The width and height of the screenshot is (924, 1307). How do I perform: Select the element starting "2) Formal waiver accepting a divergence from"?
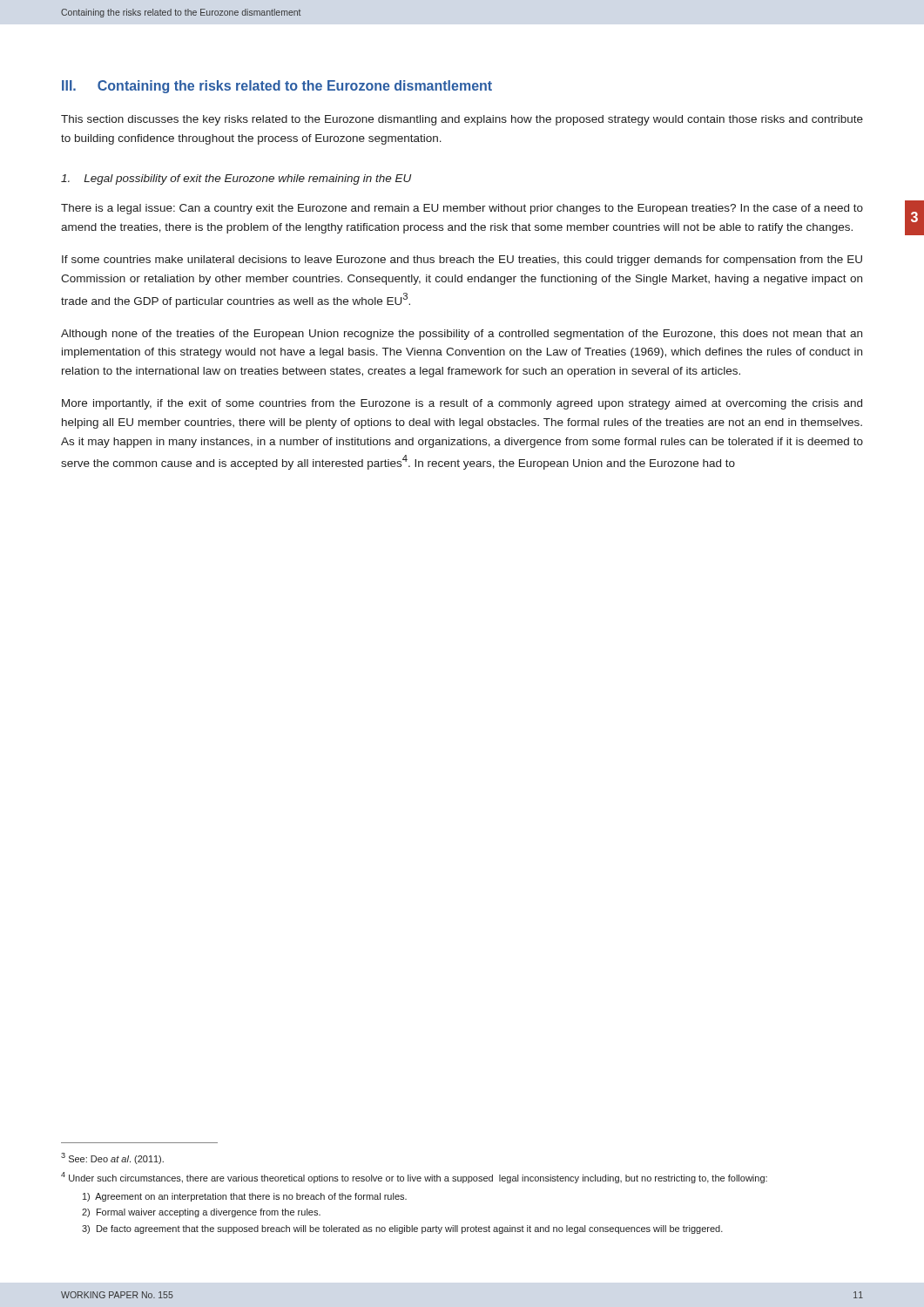coord(201,1212)
